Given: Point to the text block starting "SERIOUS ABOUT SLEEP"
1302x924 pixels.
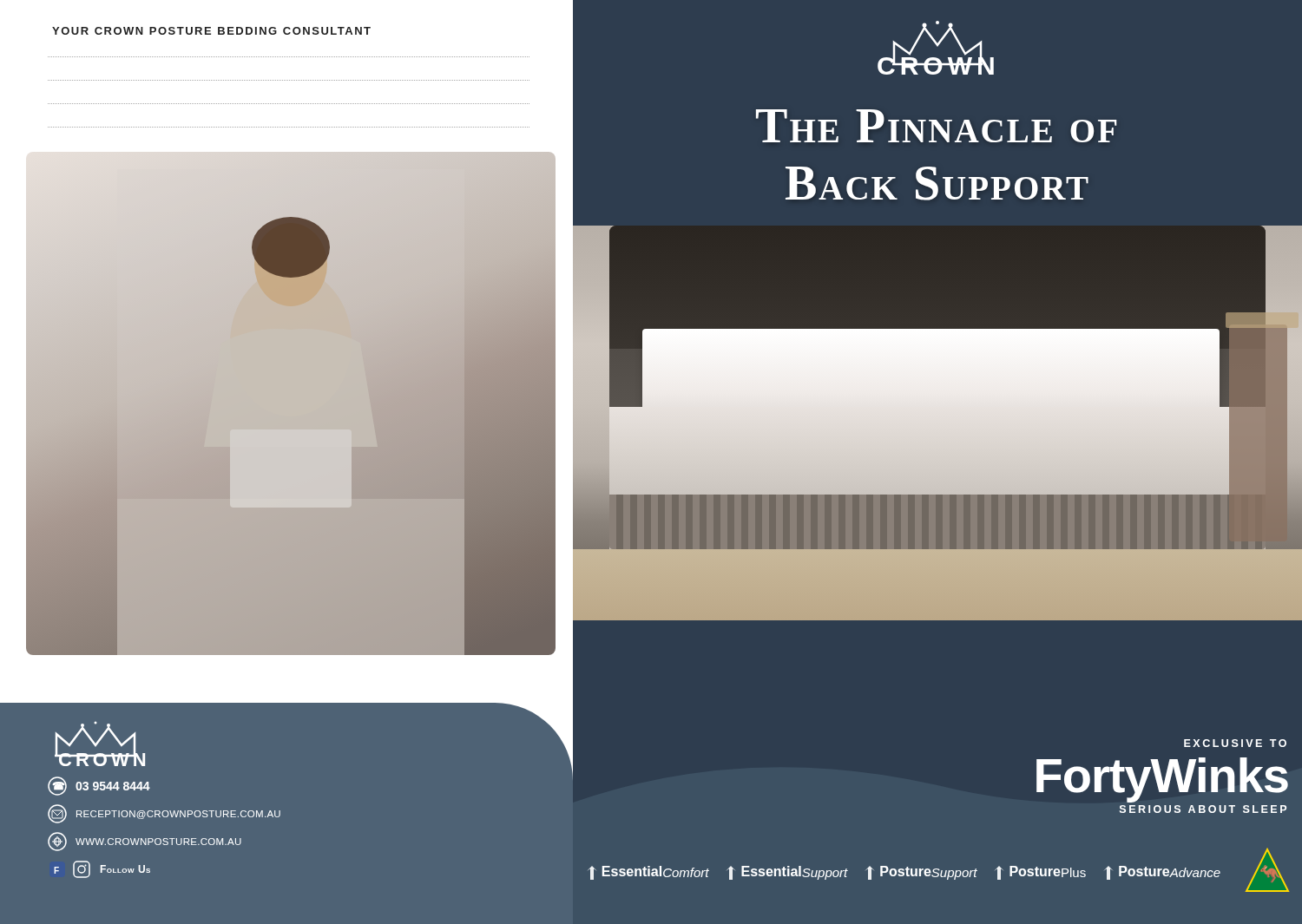Looking at the screenshot, I should click(x=1204, y=809).
